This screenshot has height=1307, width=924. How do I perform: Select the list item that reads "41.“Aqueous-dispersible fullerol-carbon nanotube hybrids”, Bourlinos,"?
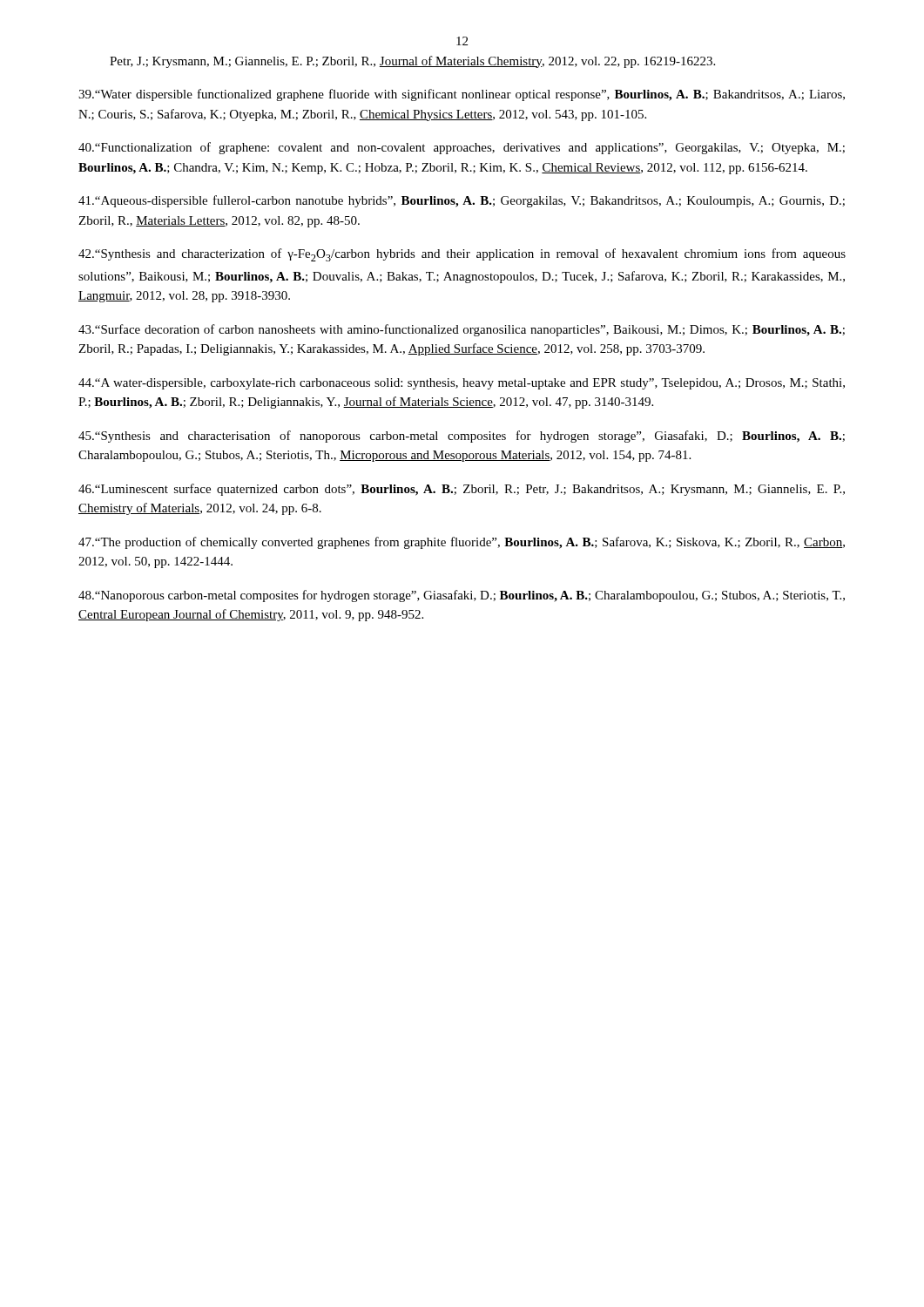(x=462, y=210)
